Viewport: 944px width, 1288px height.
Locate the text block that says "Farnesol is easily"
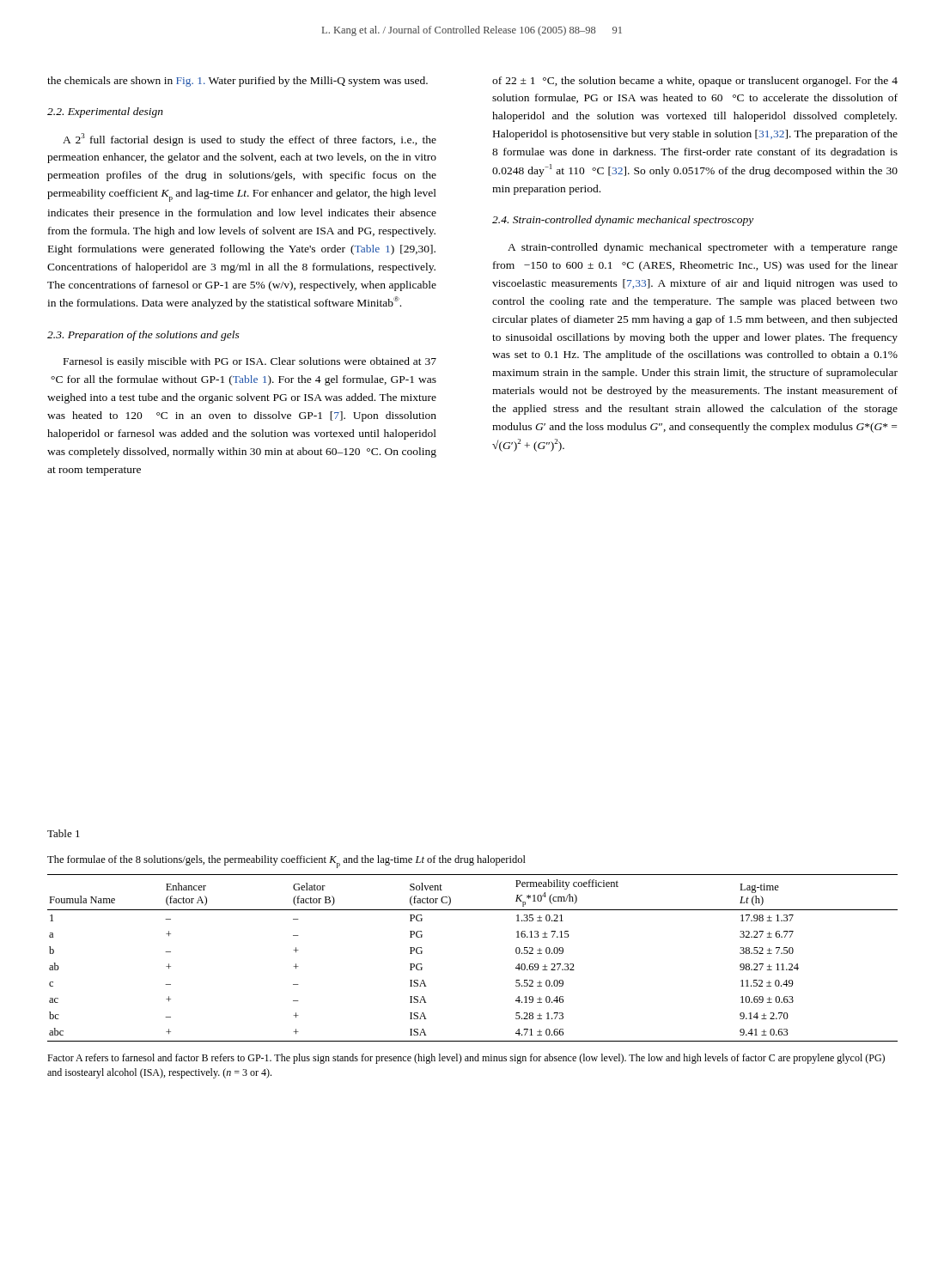click(242, 416)
